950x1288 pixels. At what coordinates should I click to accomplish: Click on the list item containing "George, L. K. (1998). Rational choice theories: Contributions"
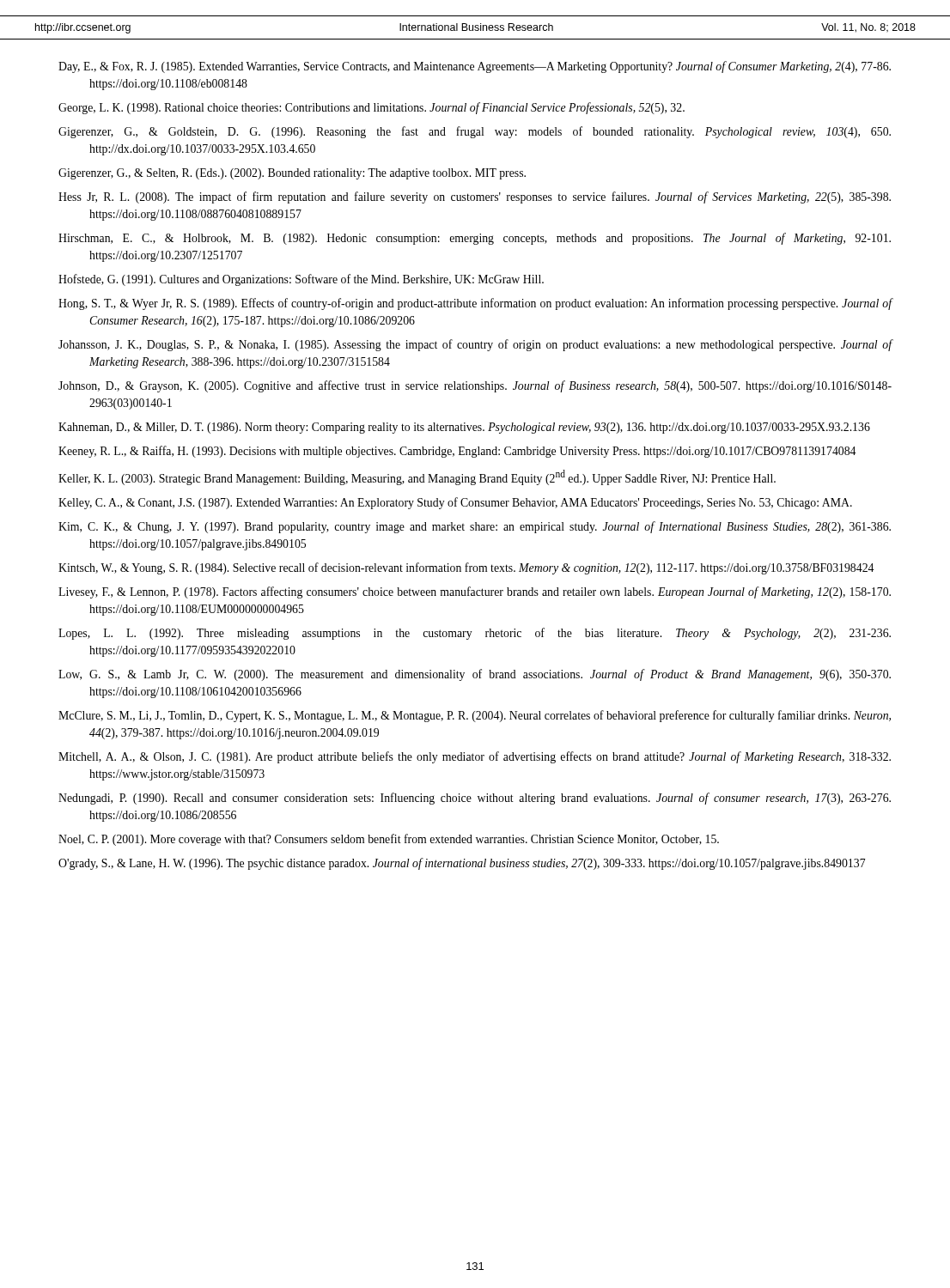(x=372, y=108)
